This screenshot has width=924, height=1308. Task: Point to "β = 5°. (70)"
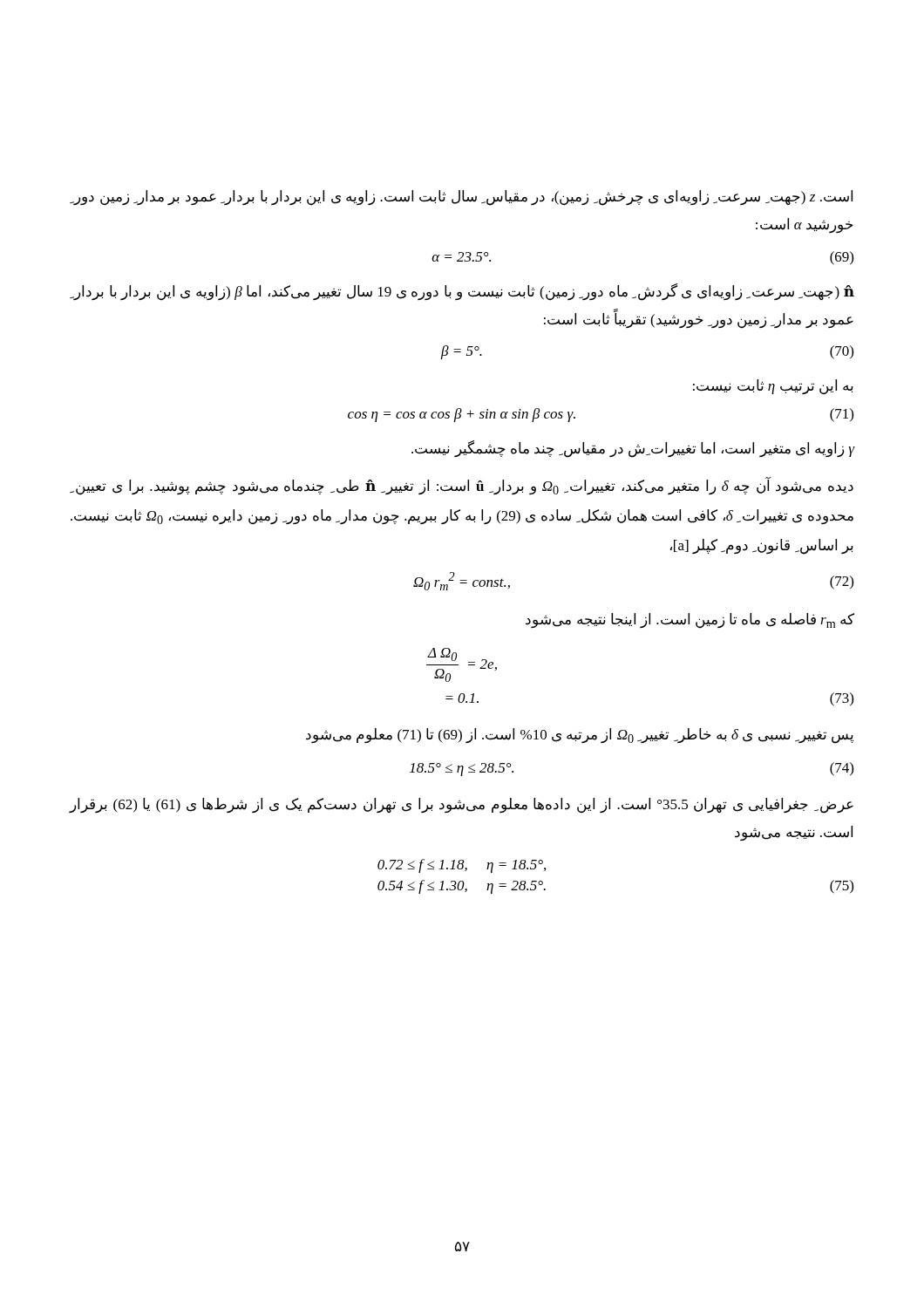pyautogui.click(x=471, y=352)
